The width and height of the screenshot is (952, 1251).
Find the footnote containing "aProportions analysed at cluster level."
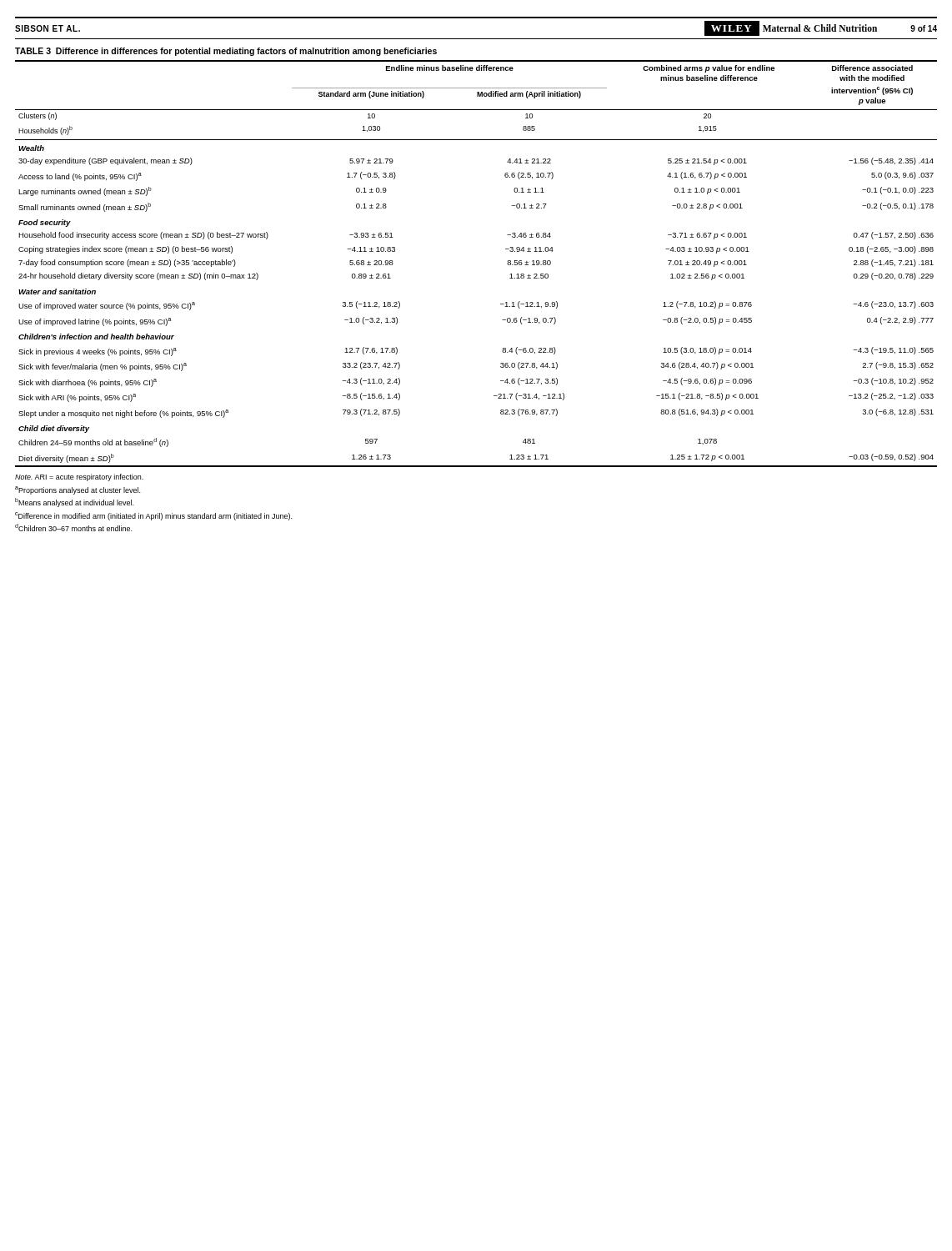pyautogui.click(x=78, y=489)
